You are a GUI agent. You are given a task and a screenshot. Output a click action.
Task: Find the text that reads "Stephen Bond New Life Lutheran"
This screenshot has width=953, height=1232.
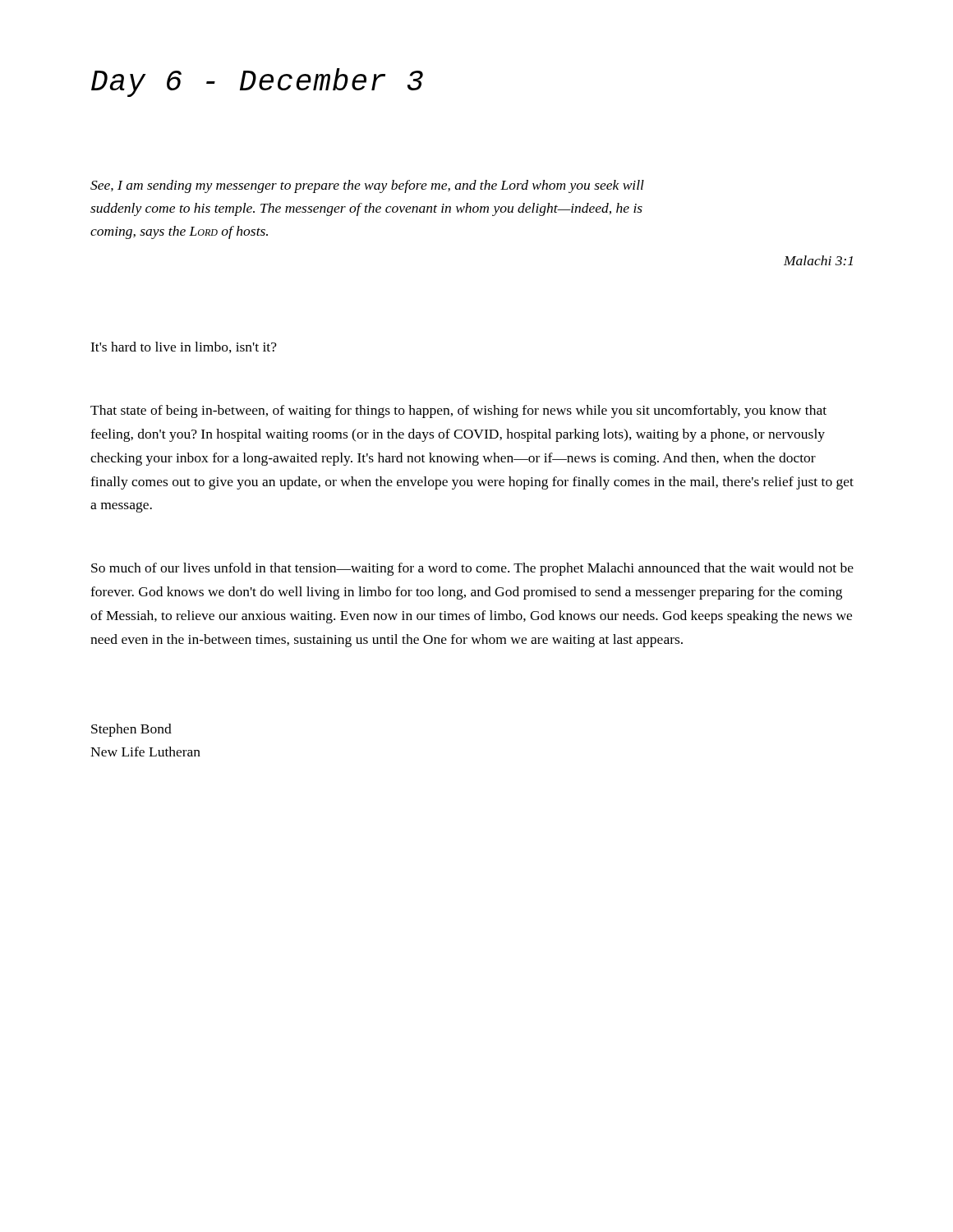(145, 740)
